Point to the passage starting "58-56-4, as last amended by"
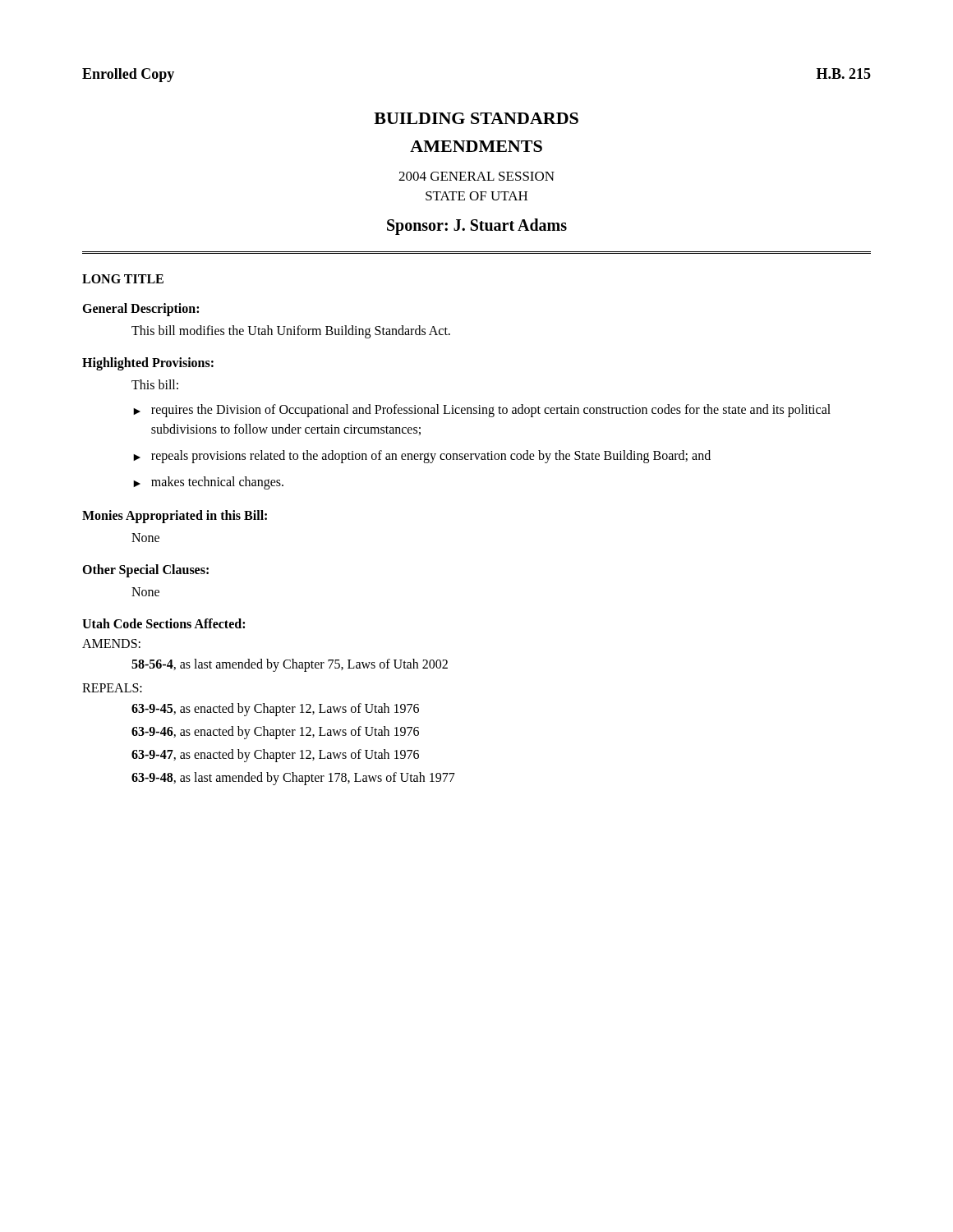The image size is (953, 1232). pos(290,664)
